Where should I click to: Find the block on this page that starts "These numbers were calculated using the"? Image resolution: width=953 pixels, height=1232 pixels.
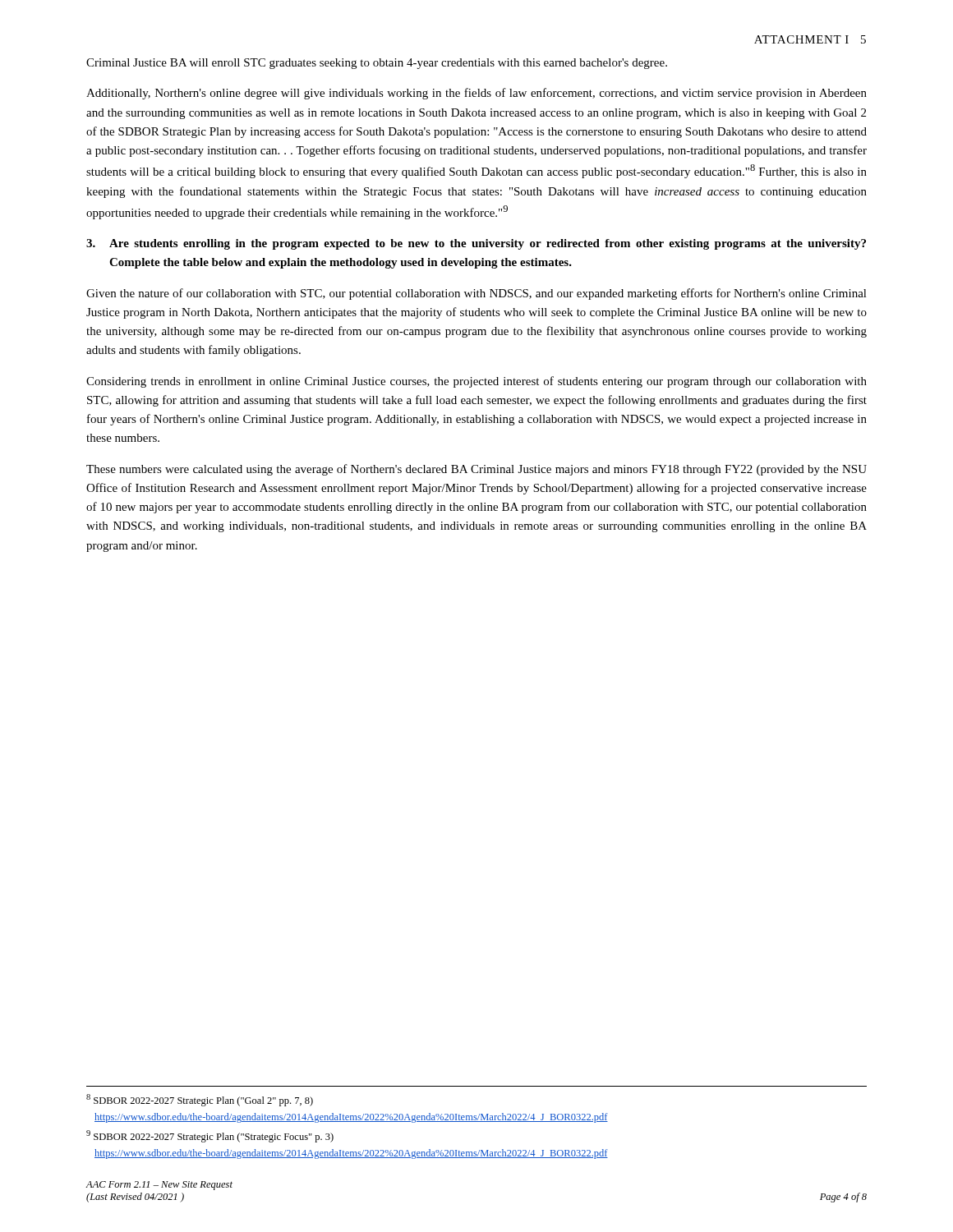tap(476, 507)
